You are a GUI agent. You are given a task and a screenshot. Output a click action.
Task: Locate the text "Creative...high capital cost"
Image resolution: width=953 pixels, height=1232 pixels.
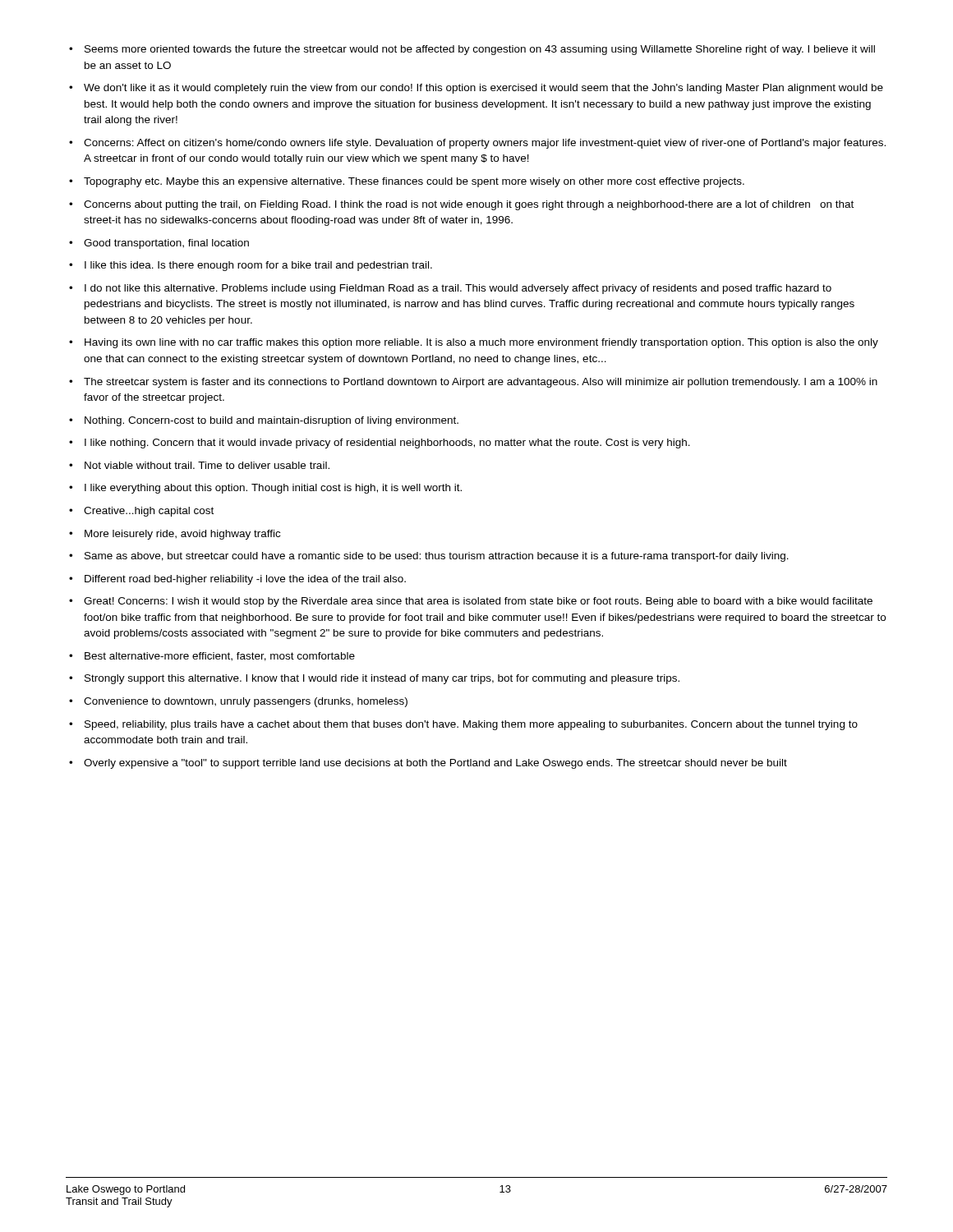click(x=149, y=510)
